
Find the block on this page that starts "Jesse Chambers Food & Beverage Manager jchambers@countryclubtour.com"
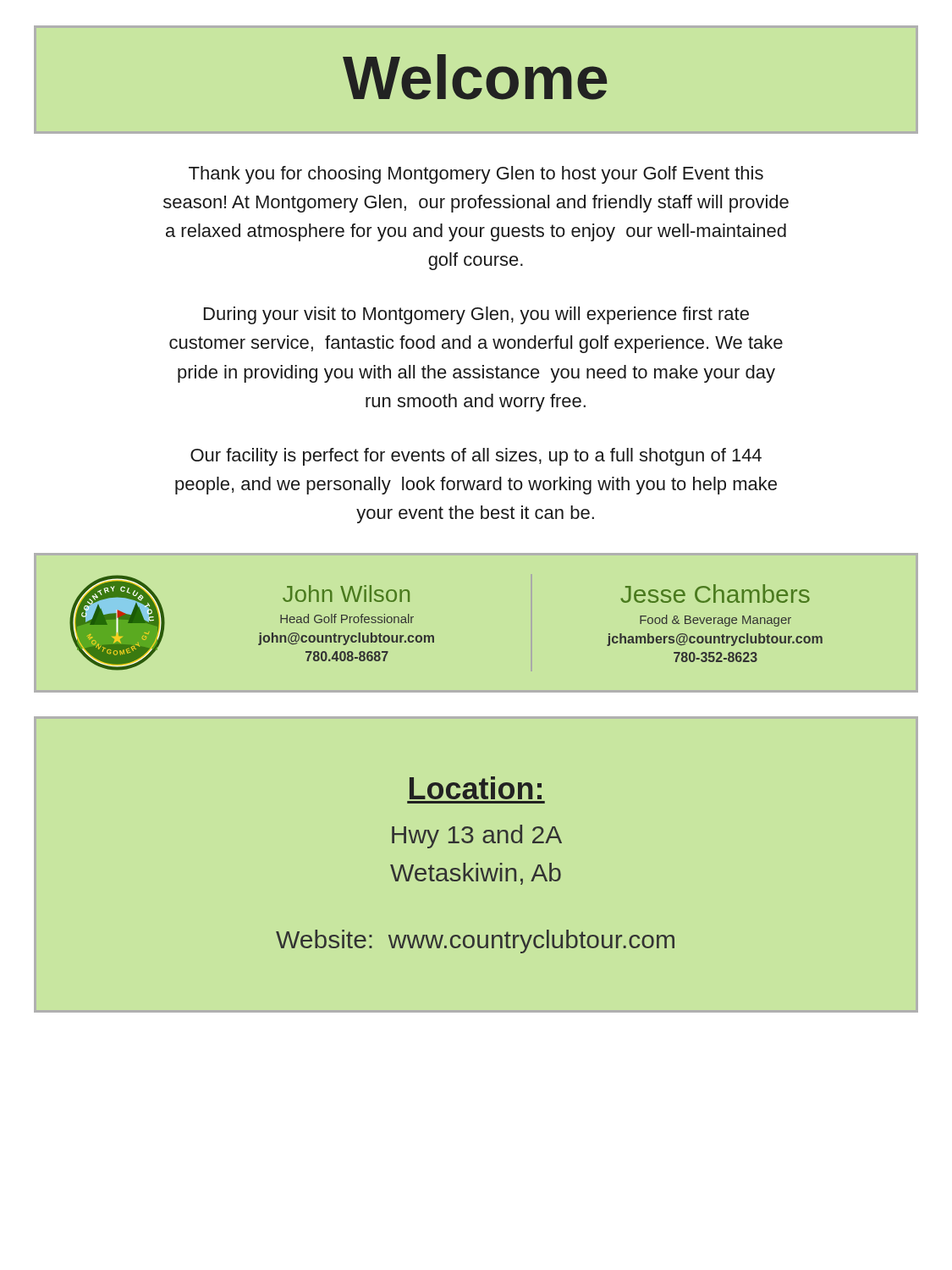click(715, 623)
